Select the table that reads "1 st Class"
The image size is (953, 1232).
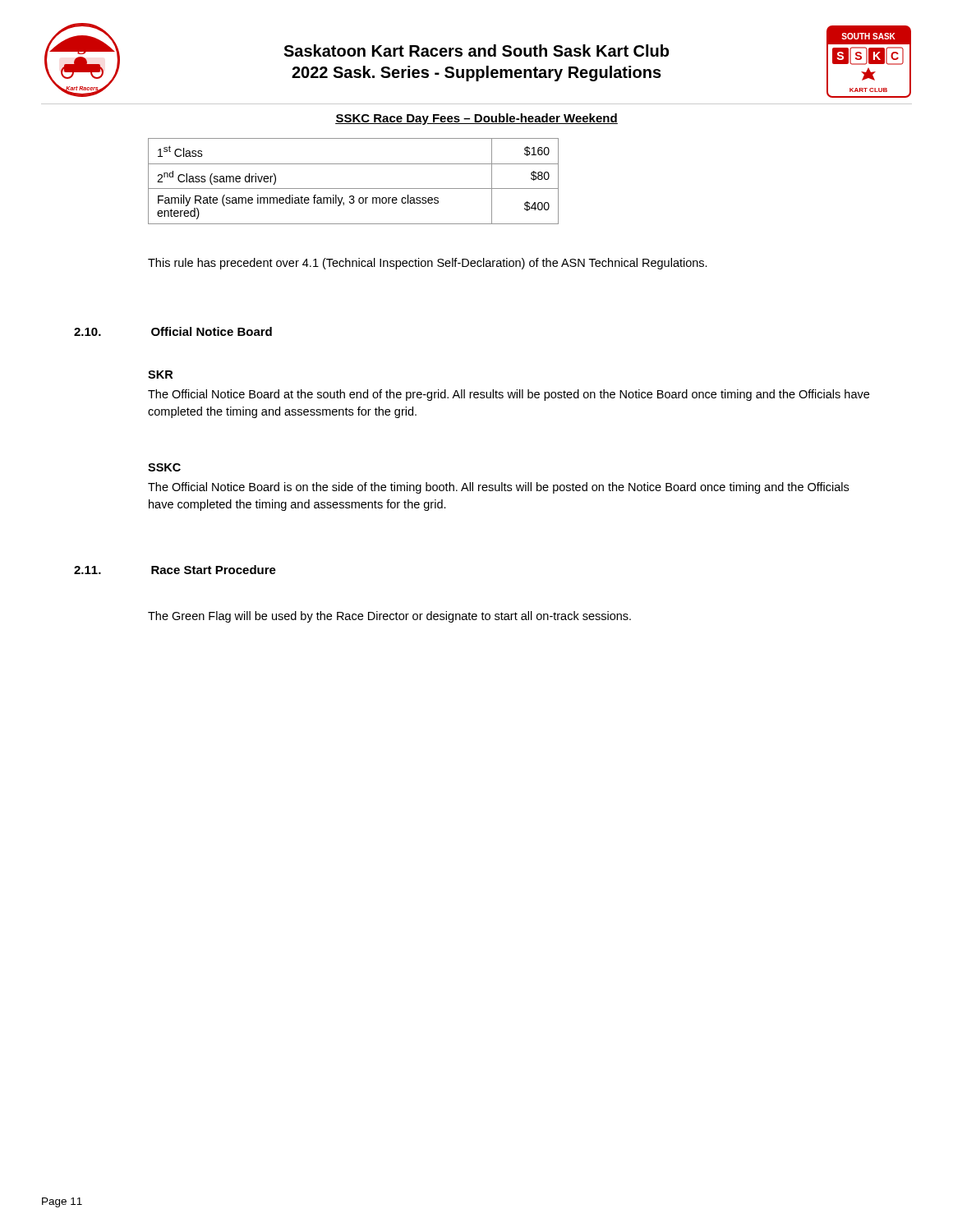coord(353,181)
